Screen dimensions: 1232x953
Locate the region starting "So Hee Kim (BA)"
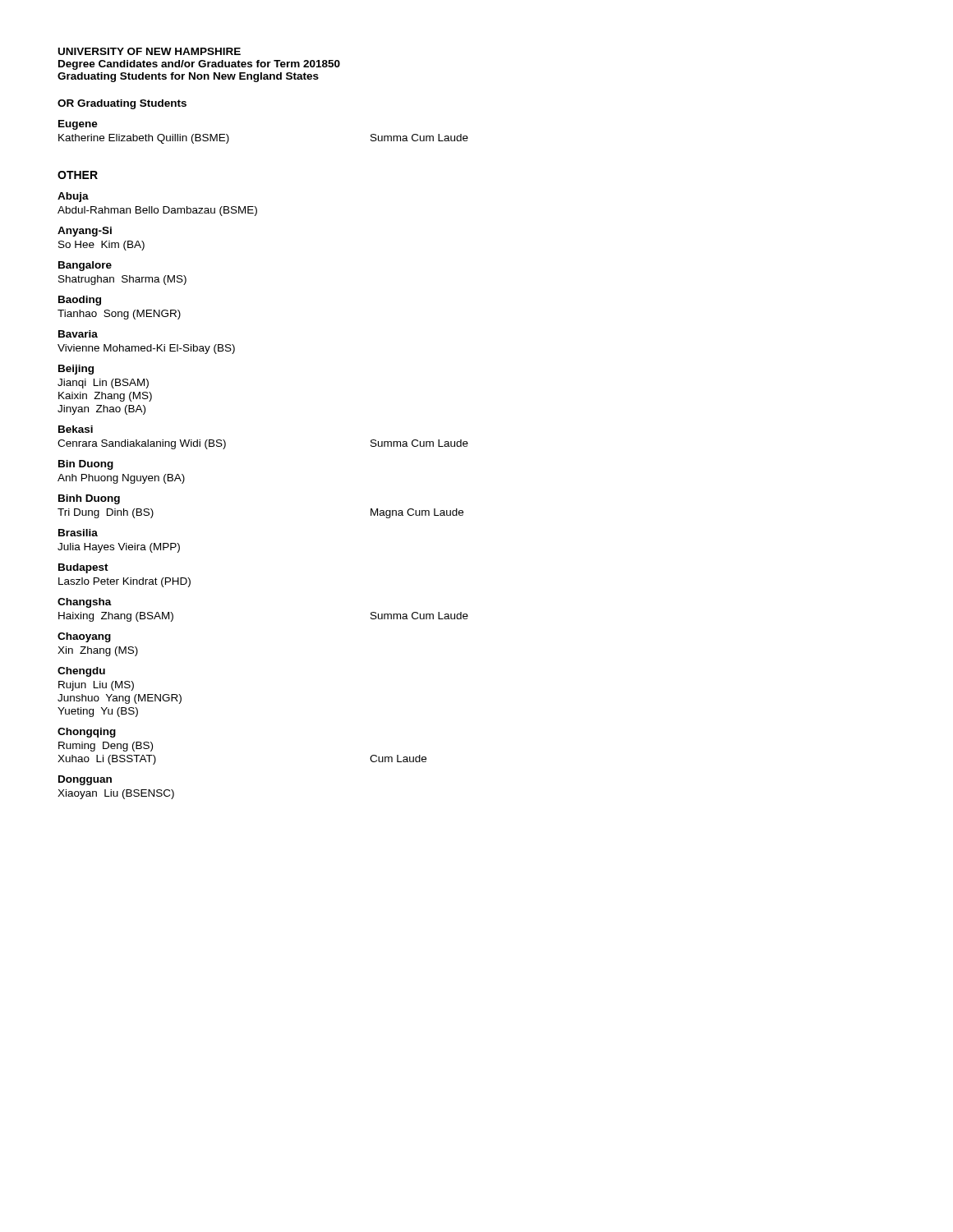101,246
